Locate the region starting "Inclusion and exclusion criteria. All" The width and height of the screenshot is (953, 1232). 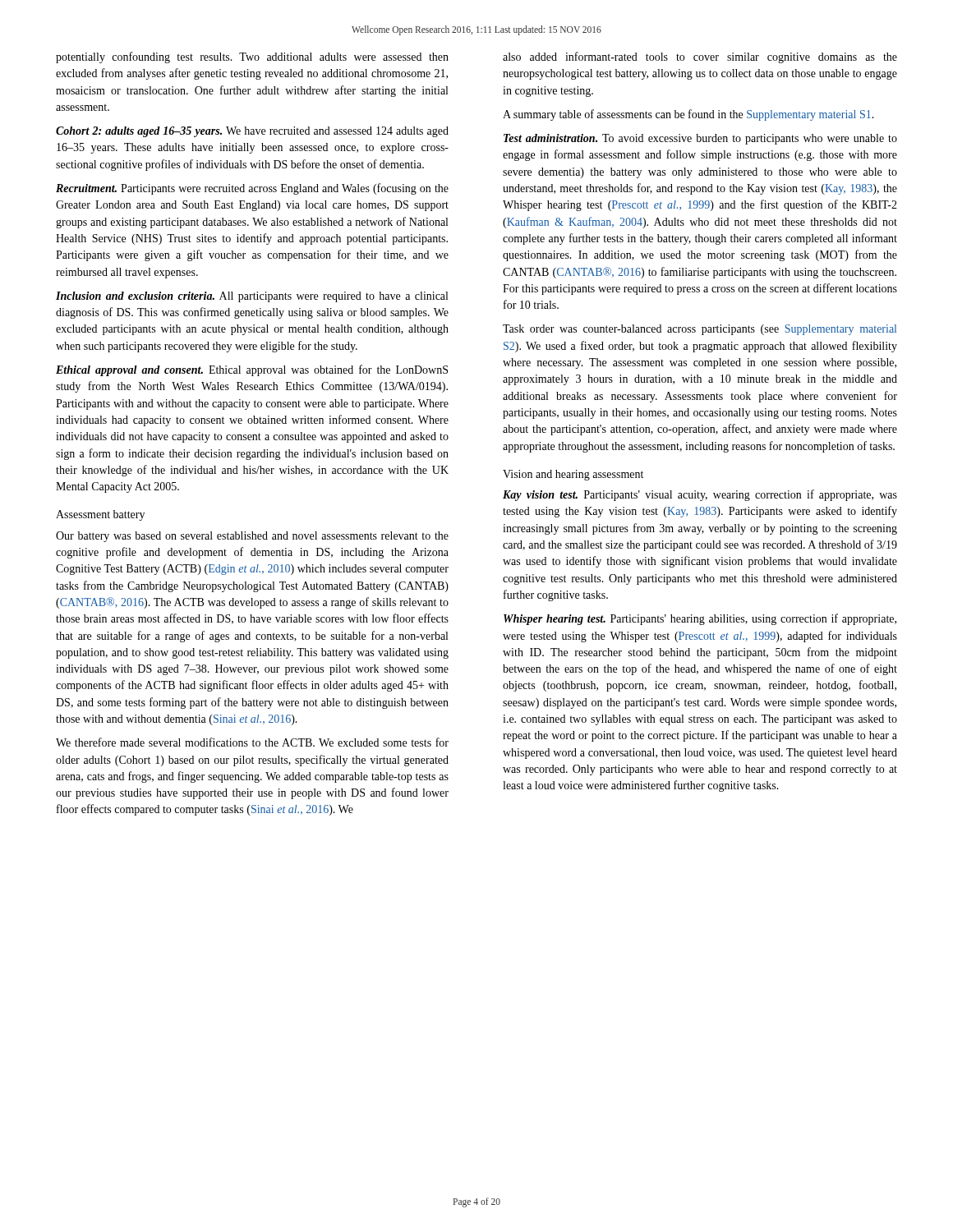pos(252,321)
